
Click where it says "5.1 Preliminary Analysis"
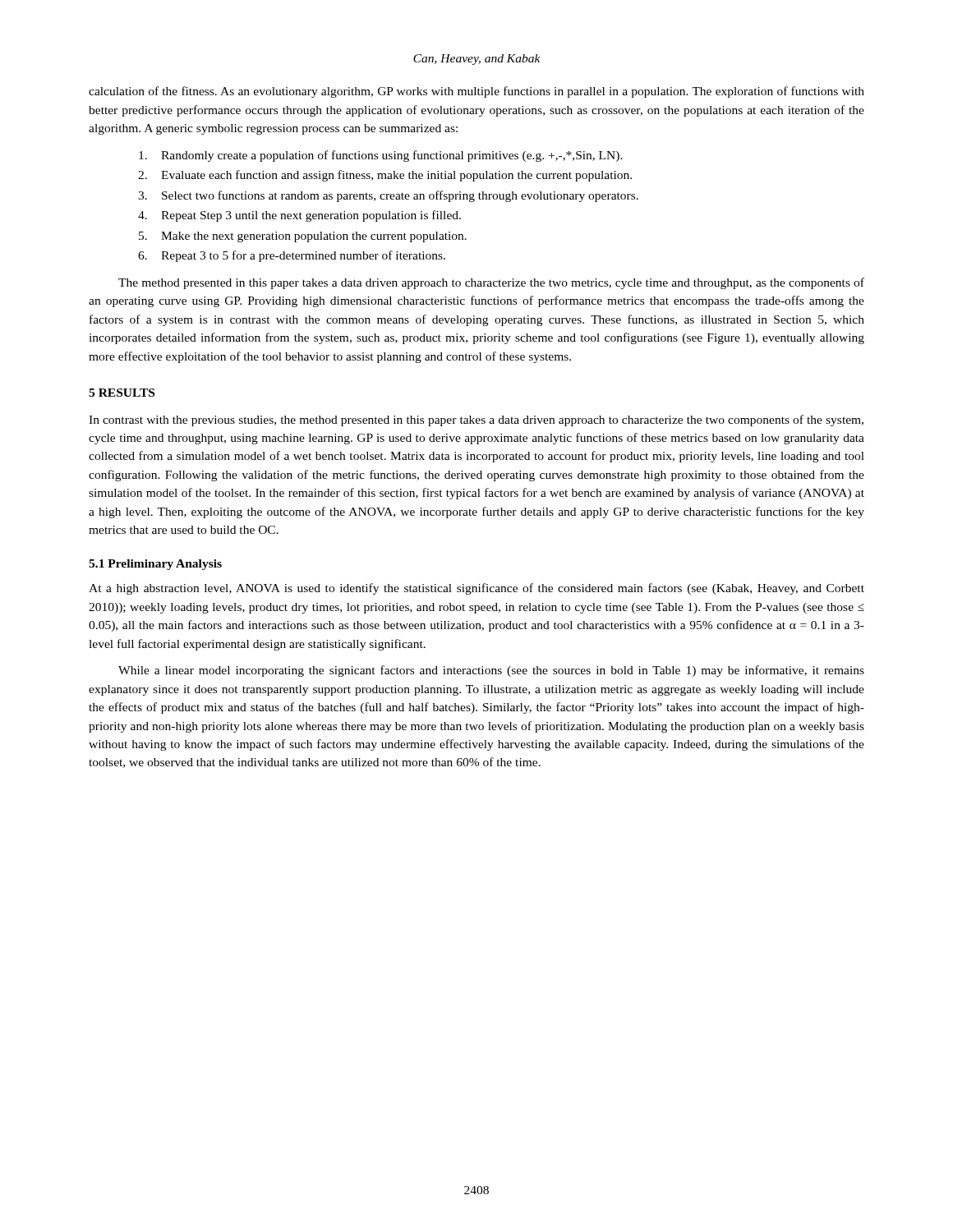coord(155,563)
